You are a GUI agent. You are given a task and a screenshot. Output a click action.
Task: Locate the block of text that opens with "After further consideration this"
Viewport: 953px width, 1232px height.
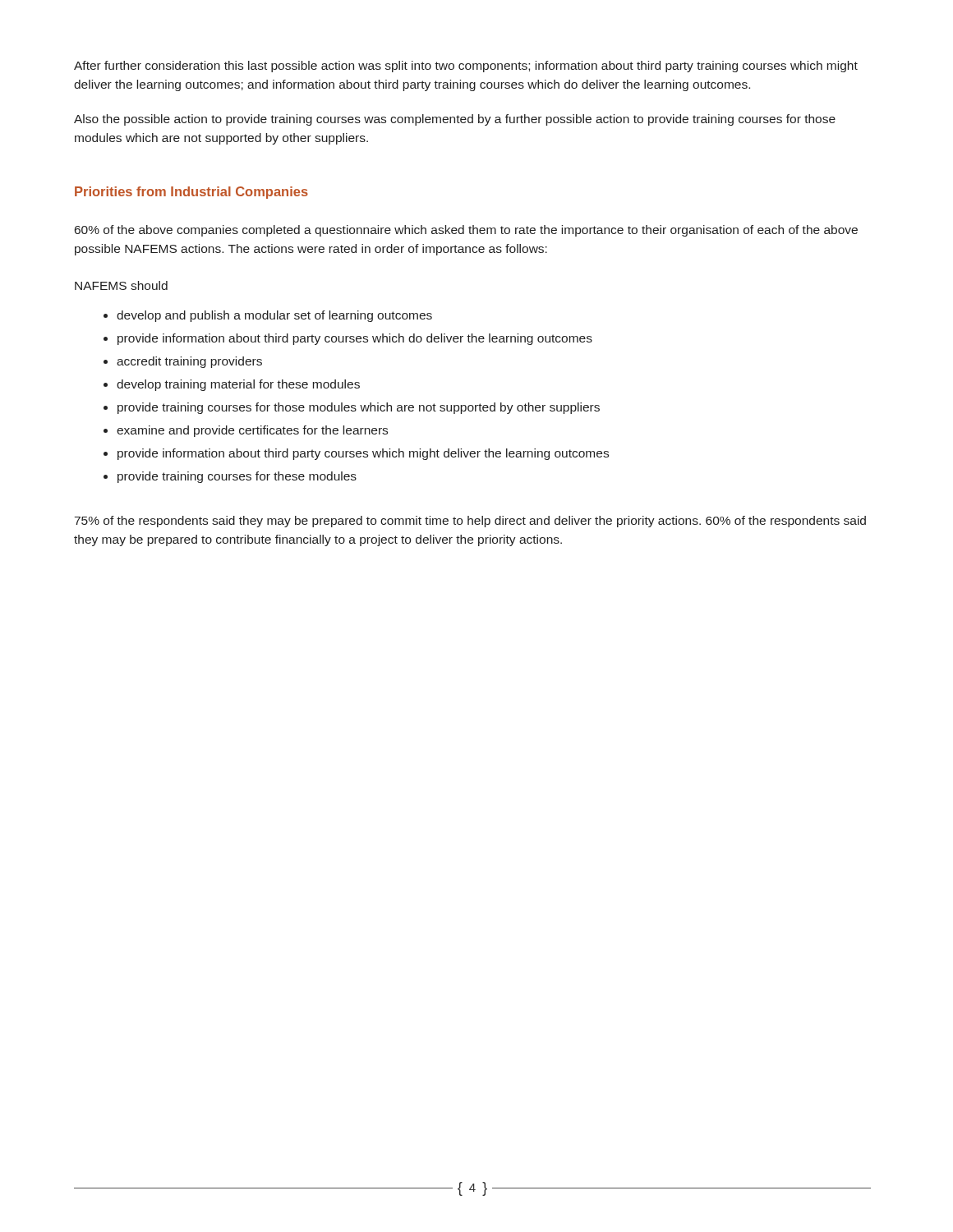[x=466, y=75]
